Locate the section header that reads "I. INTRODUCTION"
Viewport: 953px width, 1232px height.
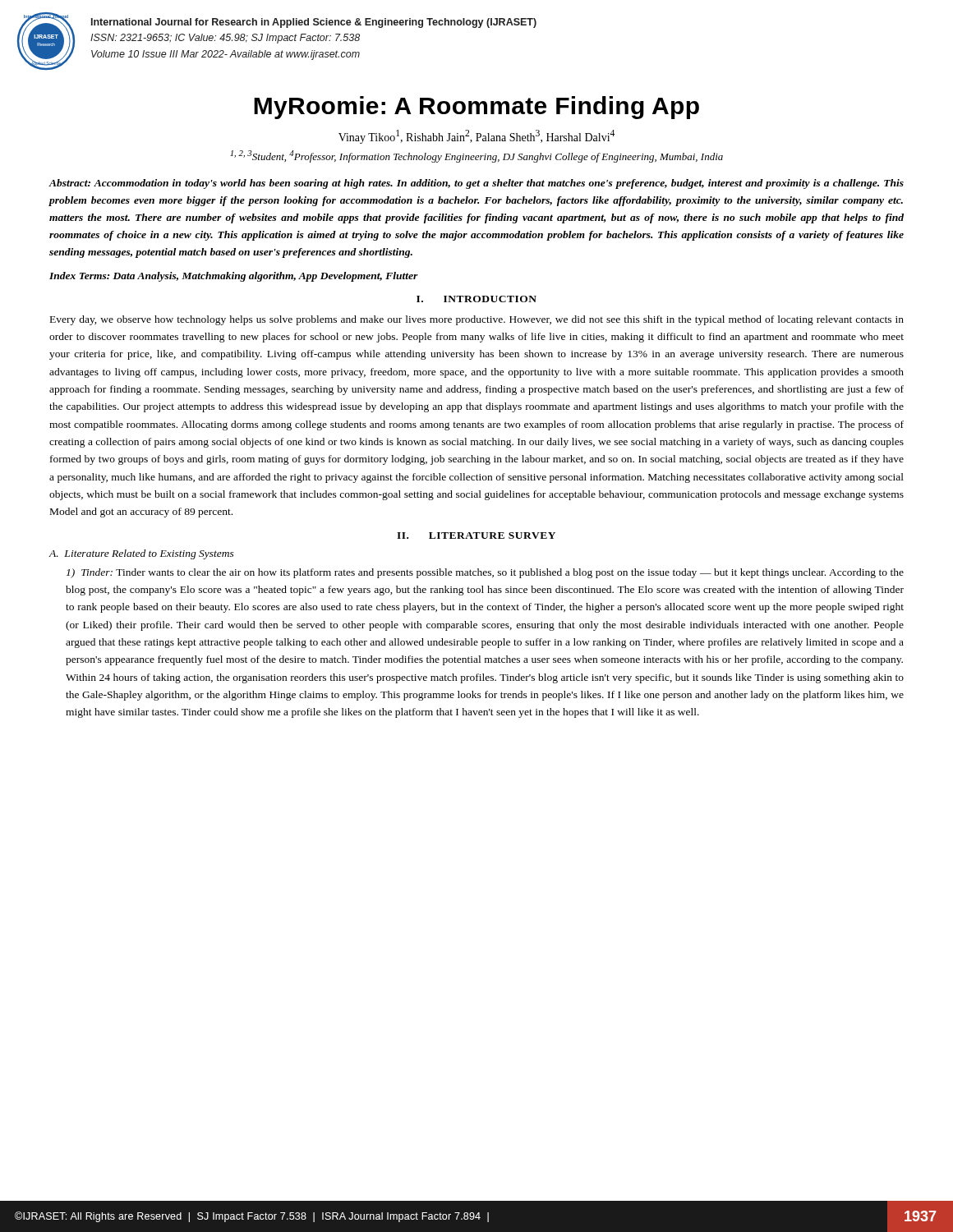[x=476, y=298]
